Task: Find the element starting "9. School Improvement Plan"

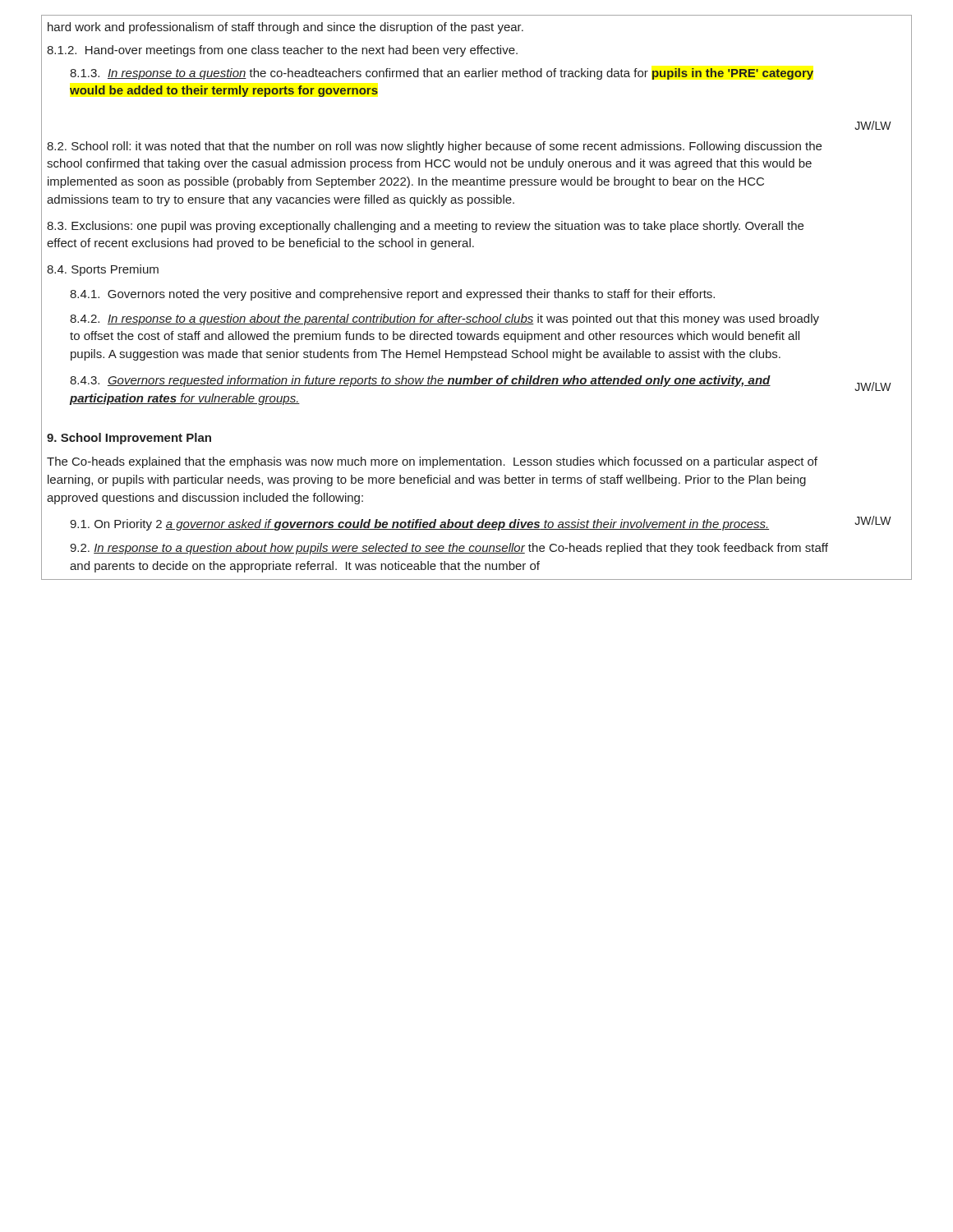Action: click(x=129, y=438)
